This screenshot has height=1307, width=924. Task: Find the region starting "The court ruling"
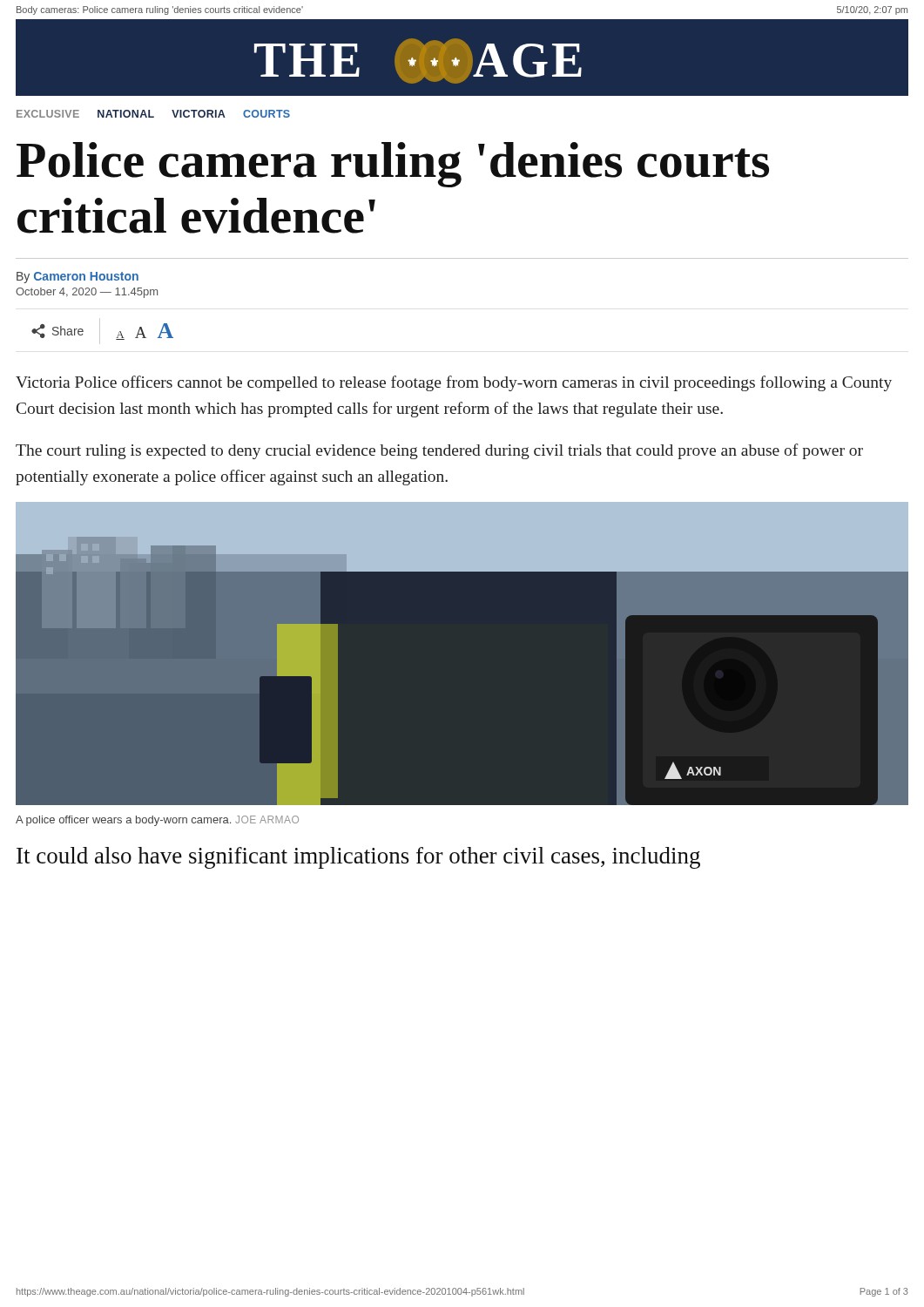[x=462, y=464]
